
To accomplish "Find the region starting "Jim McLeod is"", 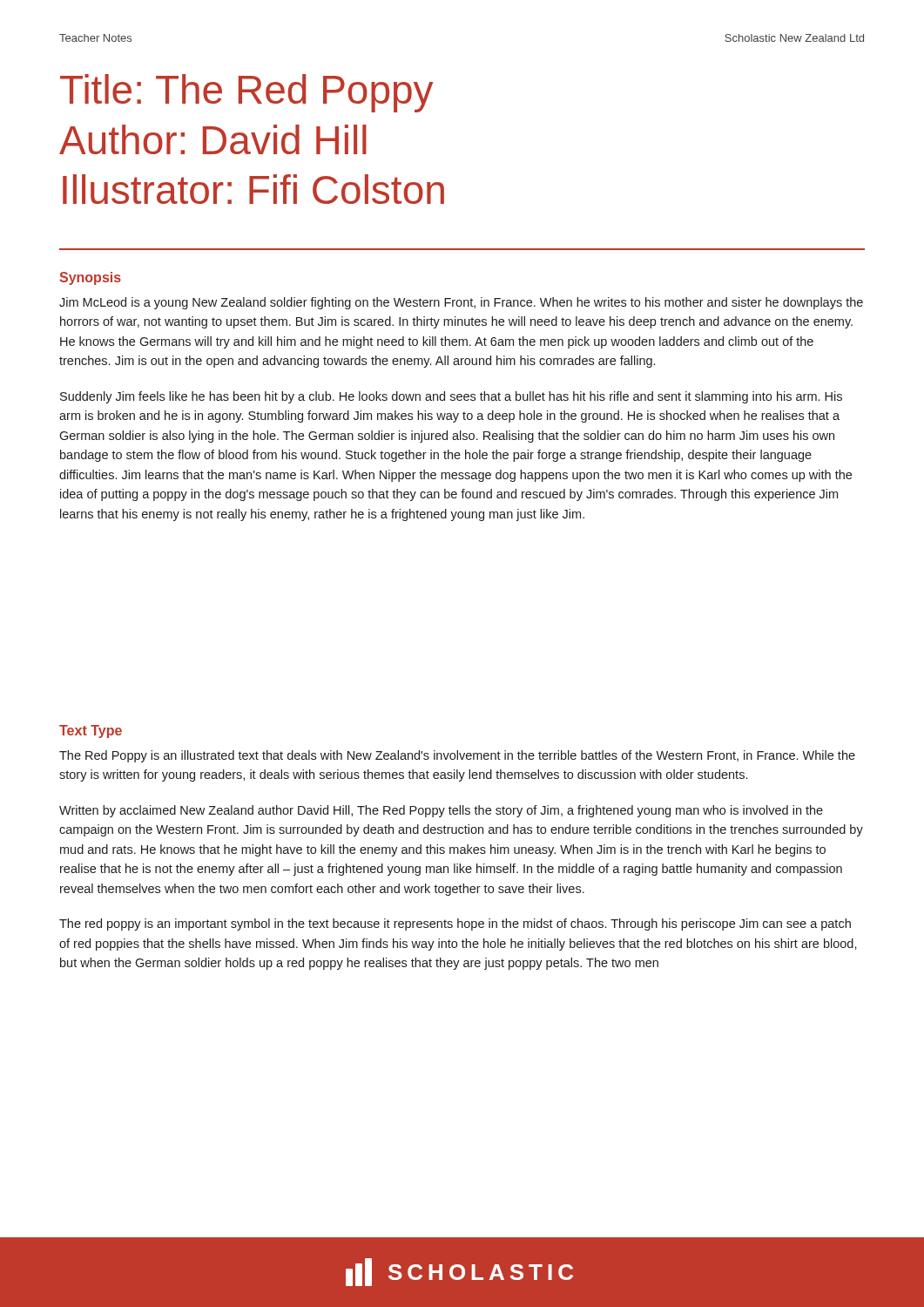I will coord(461,332).
